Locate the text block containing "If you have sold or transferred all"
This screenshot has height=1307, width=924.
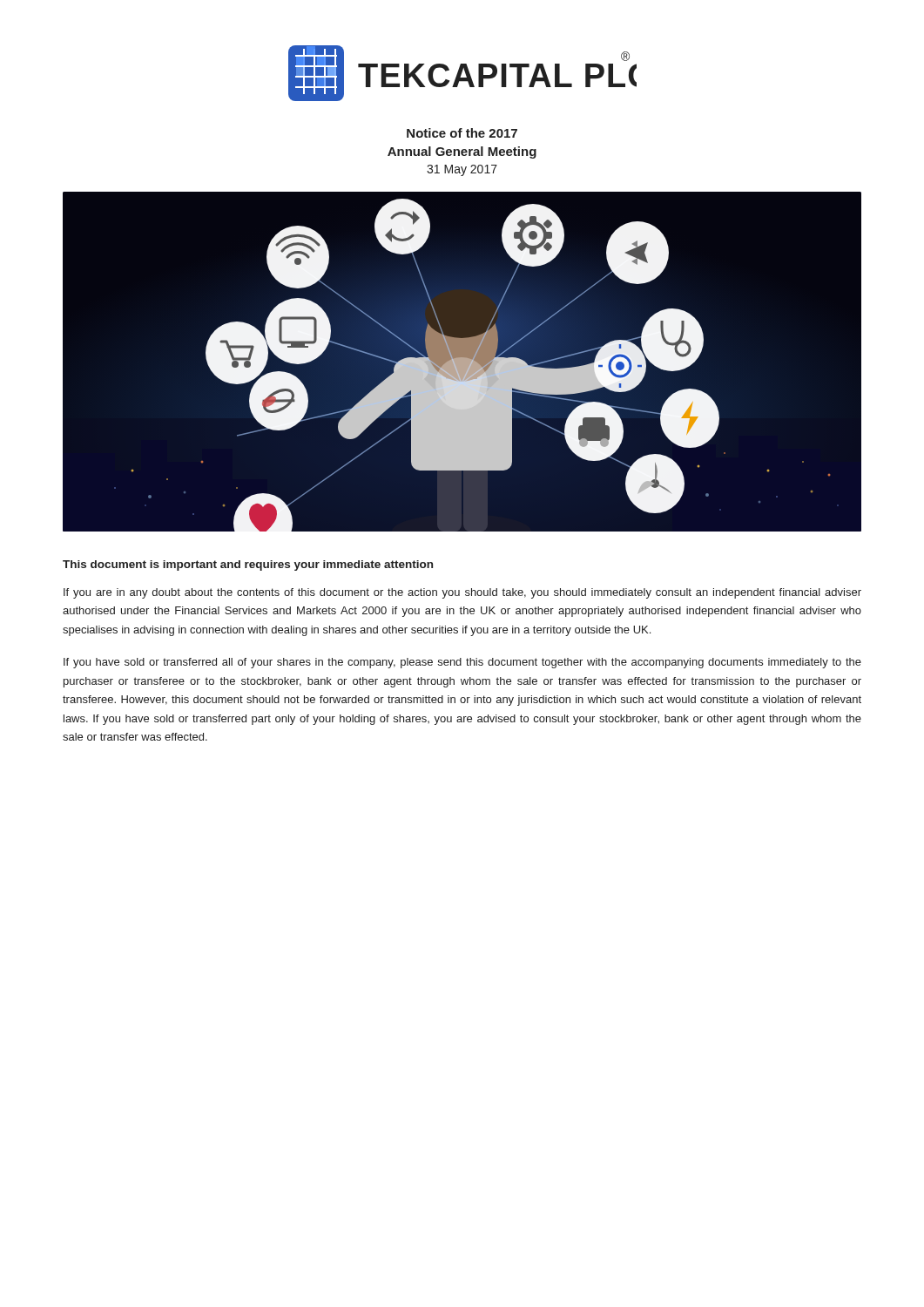click(462, 699)
